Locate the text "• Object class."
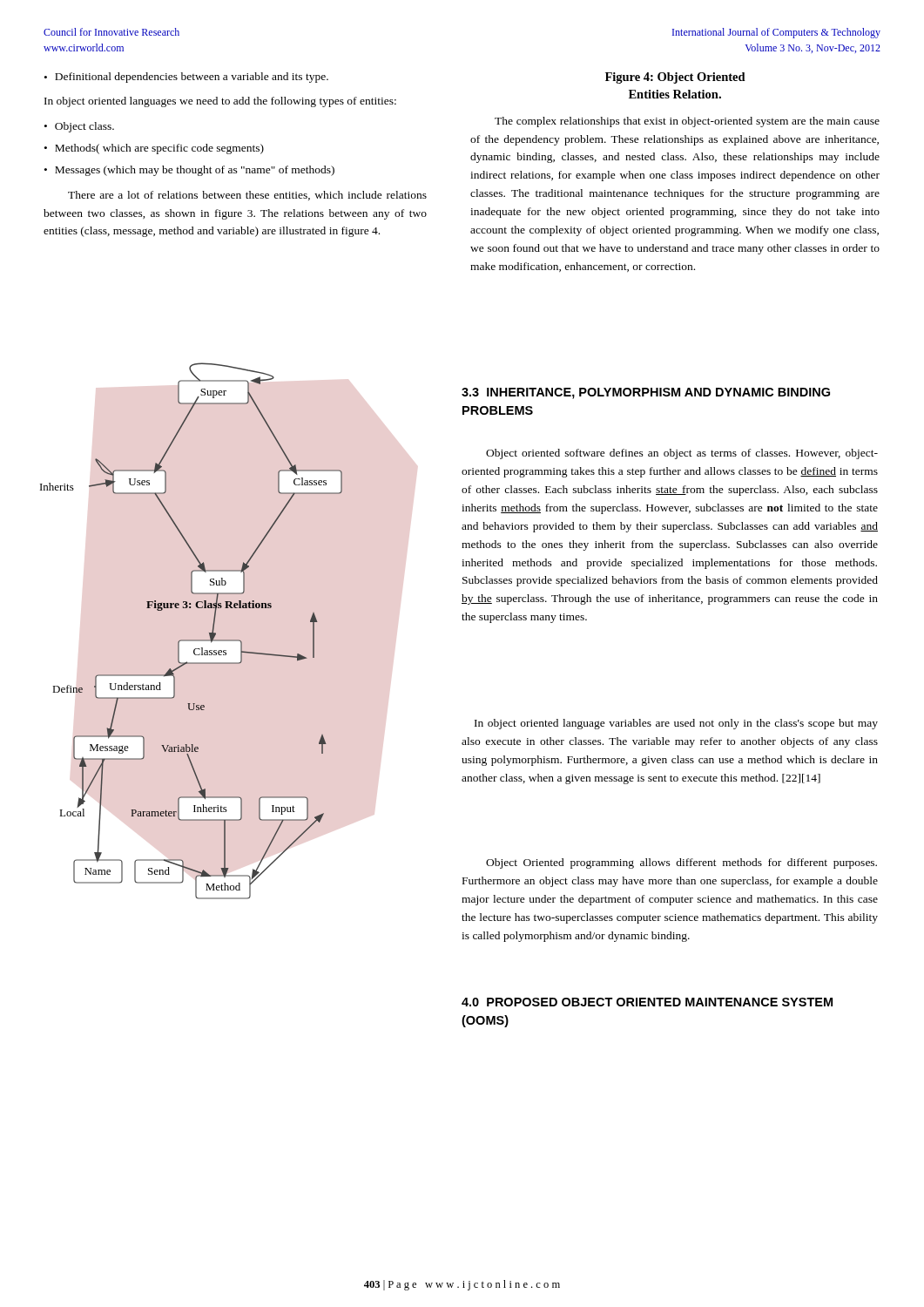924x1307 pixels. (x=79, y=127)
